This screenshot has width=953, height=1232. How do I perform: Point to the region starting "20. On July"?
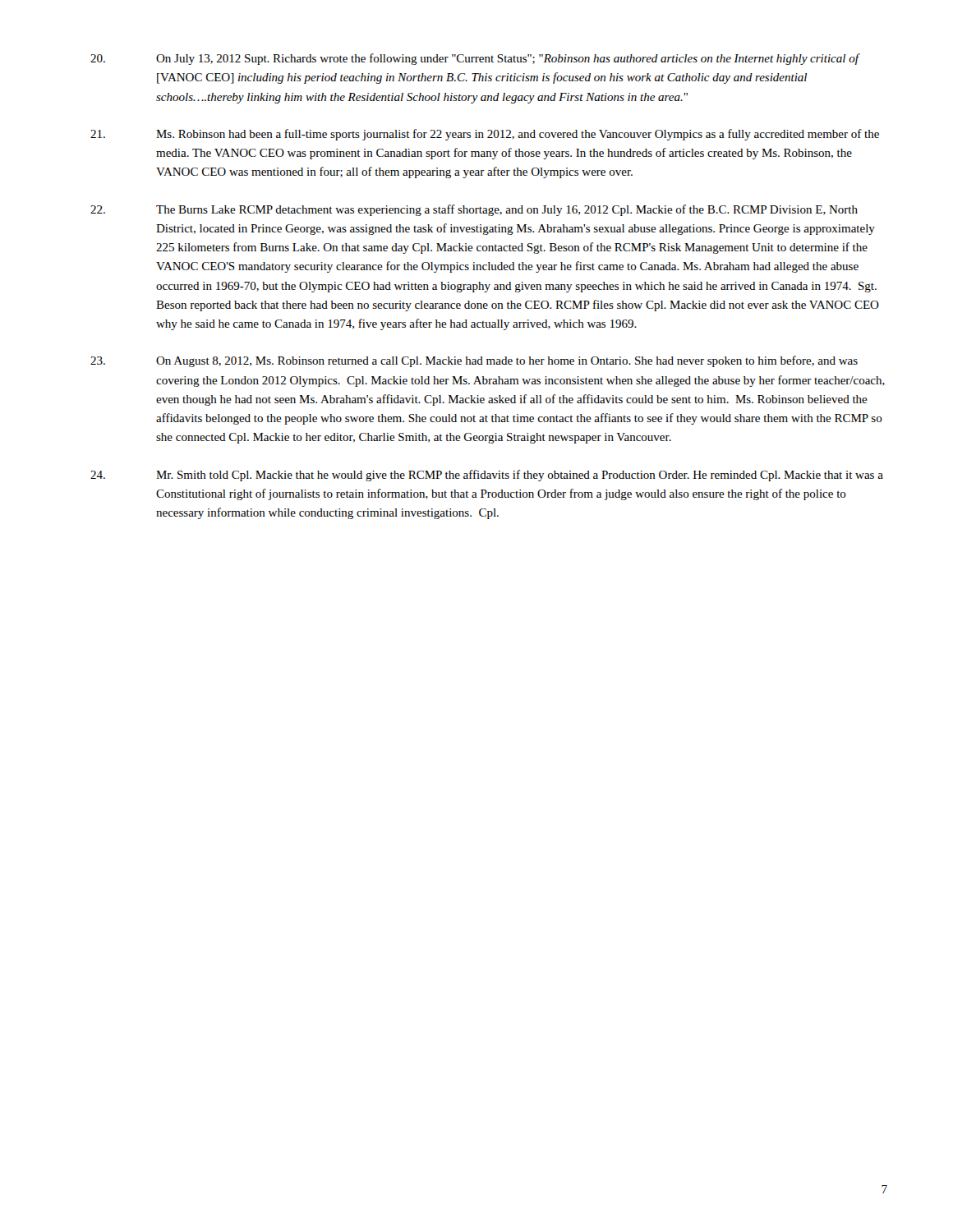489,78
